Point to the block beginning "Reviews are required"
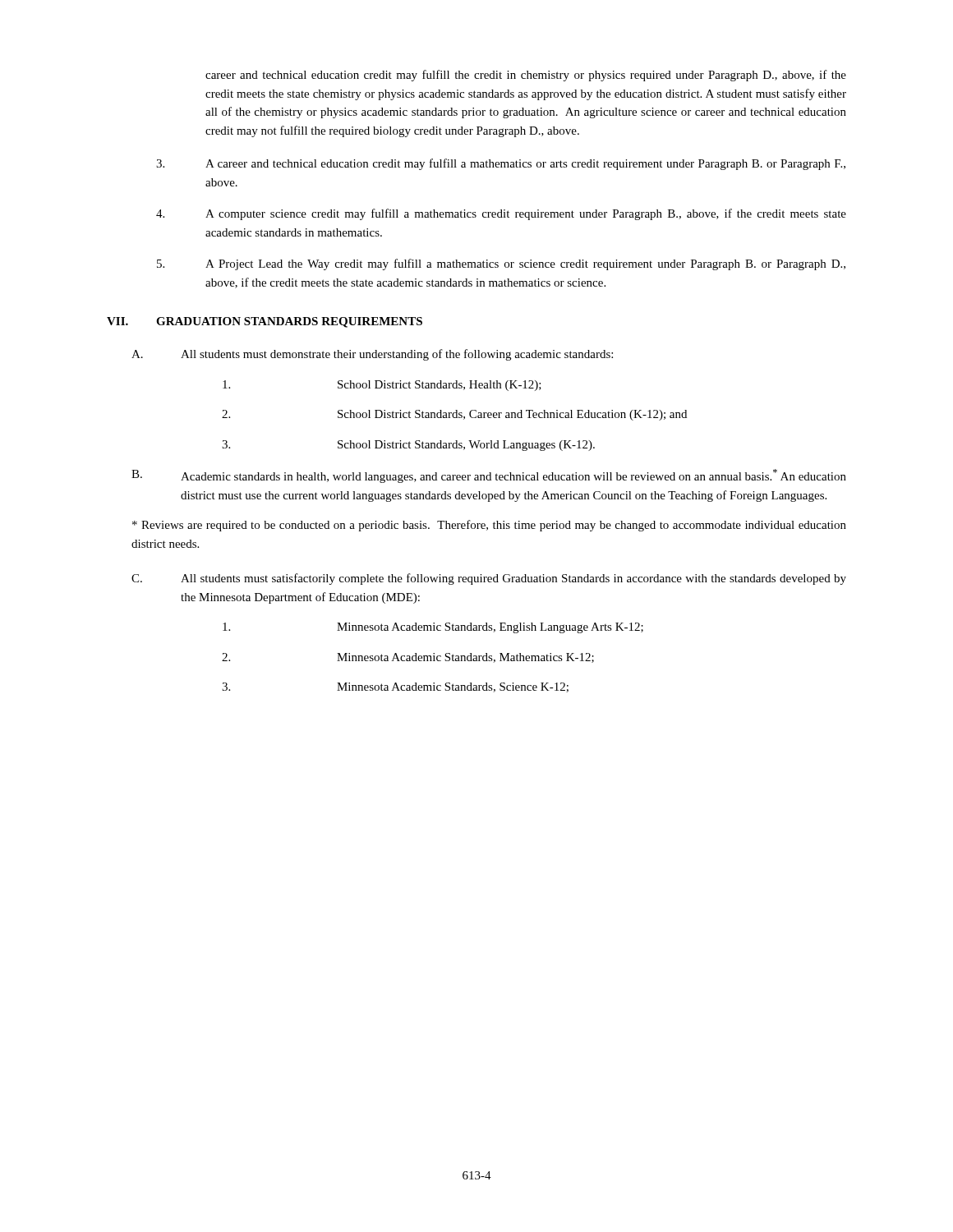 pyautogui.click(x=489, y=534)
